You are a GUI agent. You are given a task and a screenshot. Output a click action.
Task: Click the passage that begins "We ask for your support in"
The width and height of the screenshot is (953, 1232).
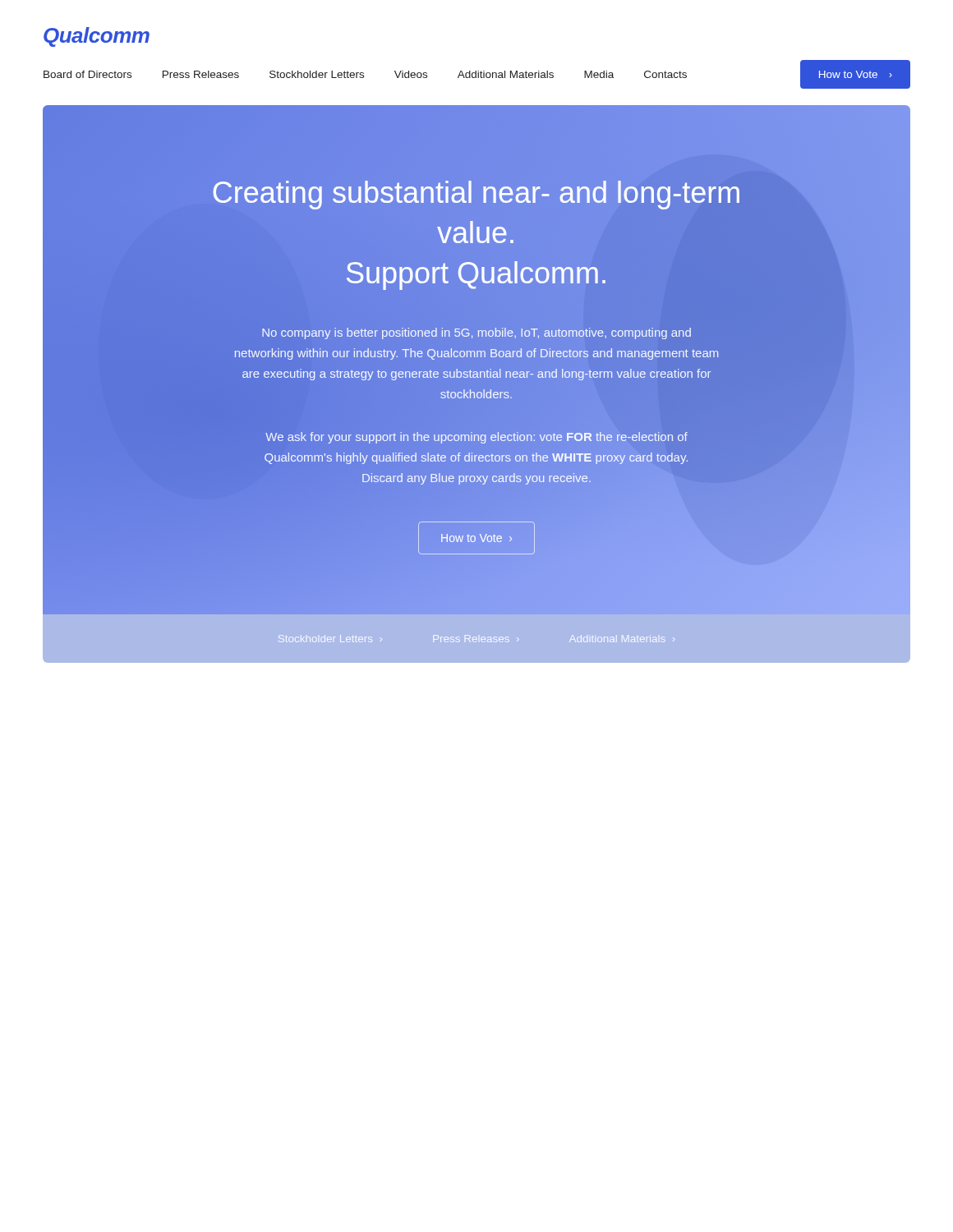(x=476, y=457)
